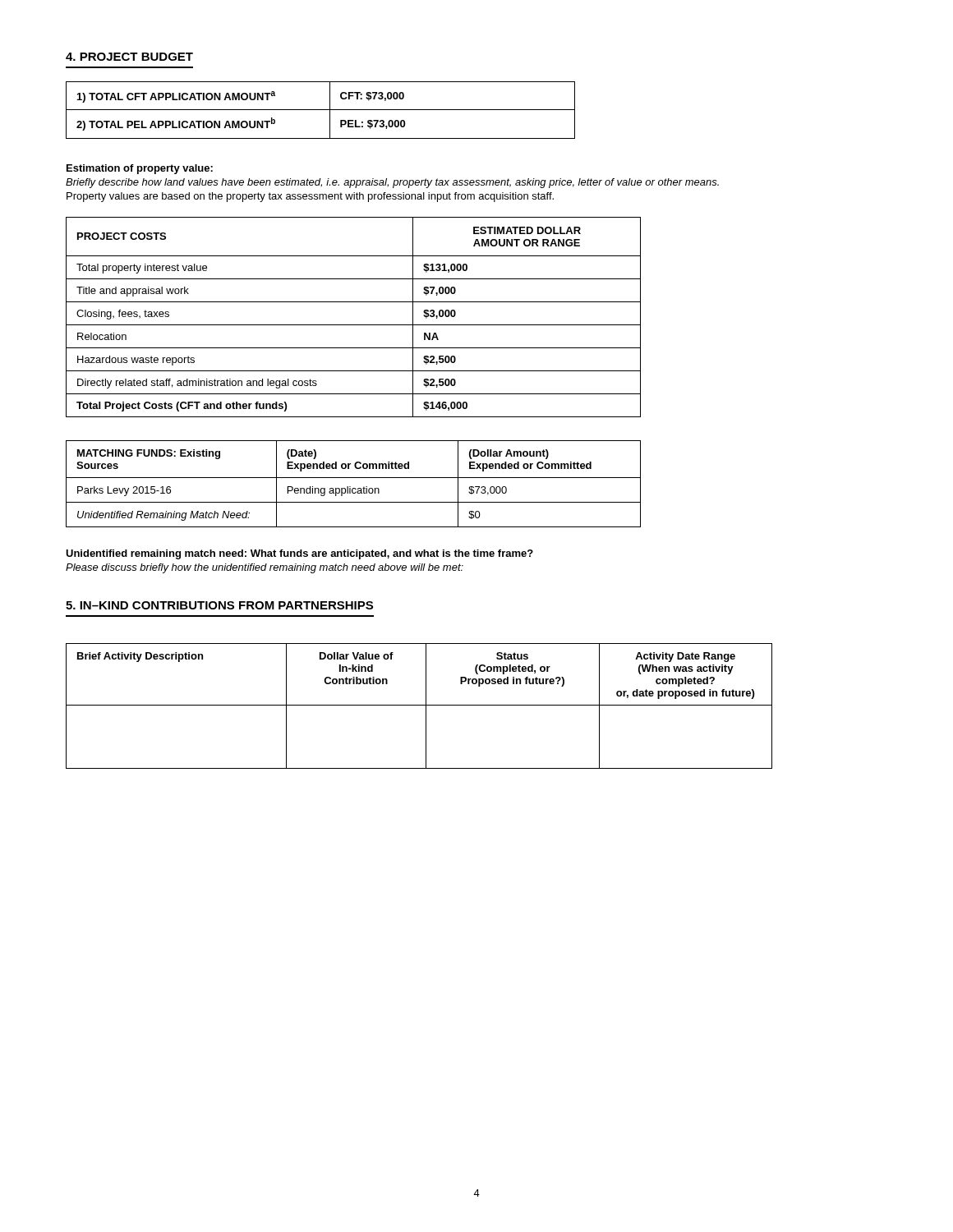Find the table that mentions "2) TOTAL PEL APPLICATION AMOUNT"

coord(476,110)
